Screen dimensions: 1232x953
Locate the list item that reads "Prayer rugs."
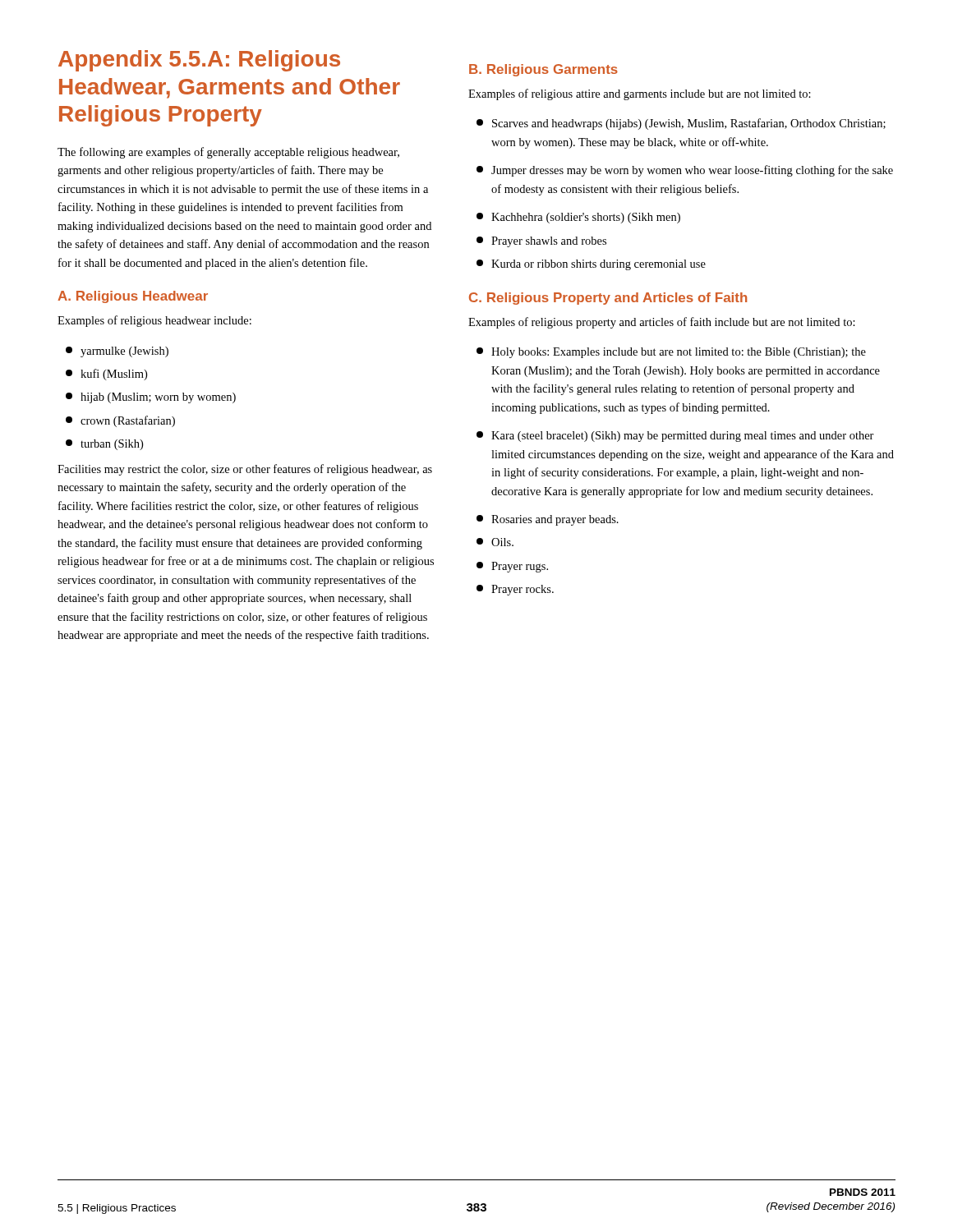512,567
